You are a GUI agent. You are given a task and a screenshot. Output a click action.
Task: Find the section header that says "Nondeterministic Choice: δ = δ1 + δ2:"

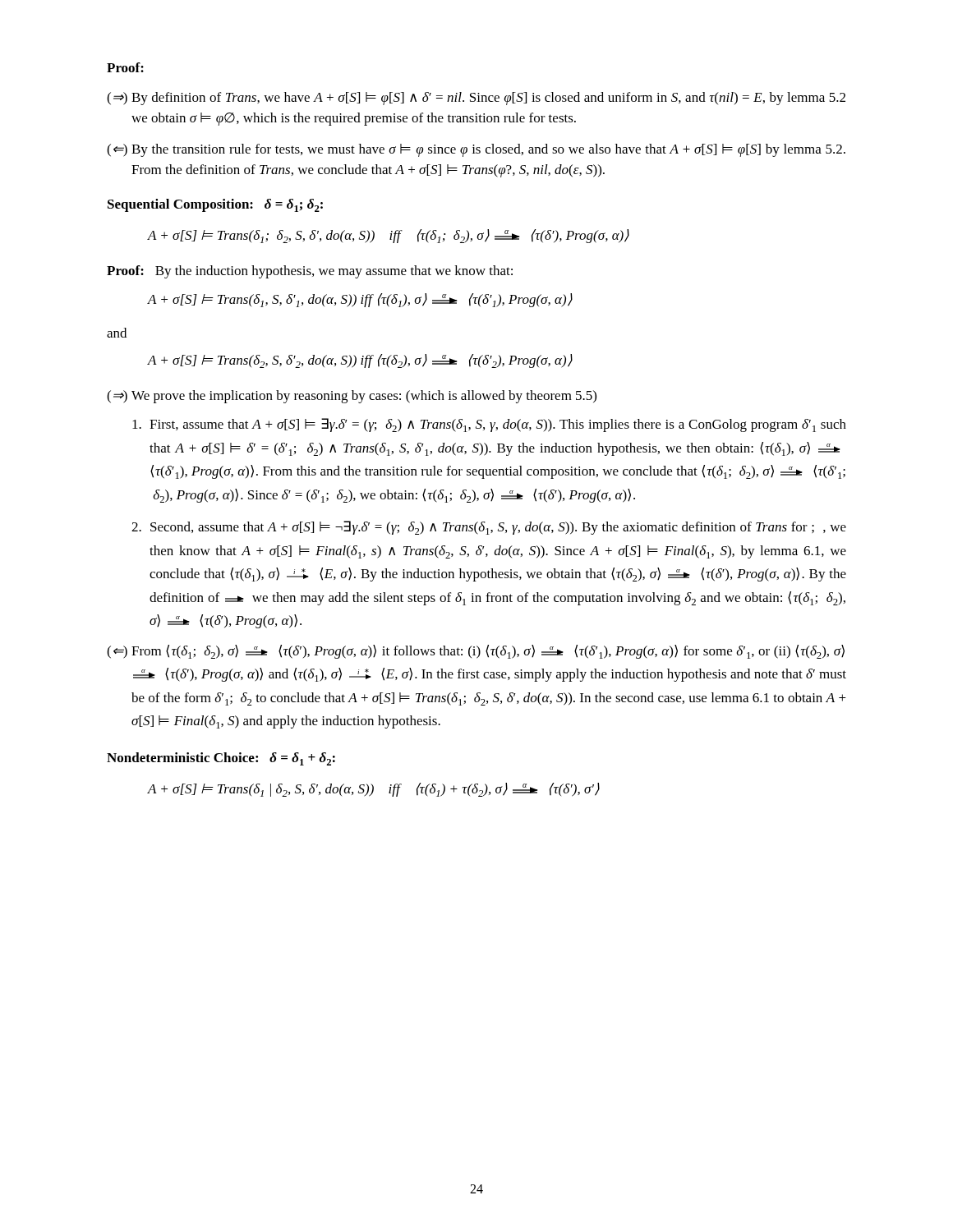(x=222, y=759)
